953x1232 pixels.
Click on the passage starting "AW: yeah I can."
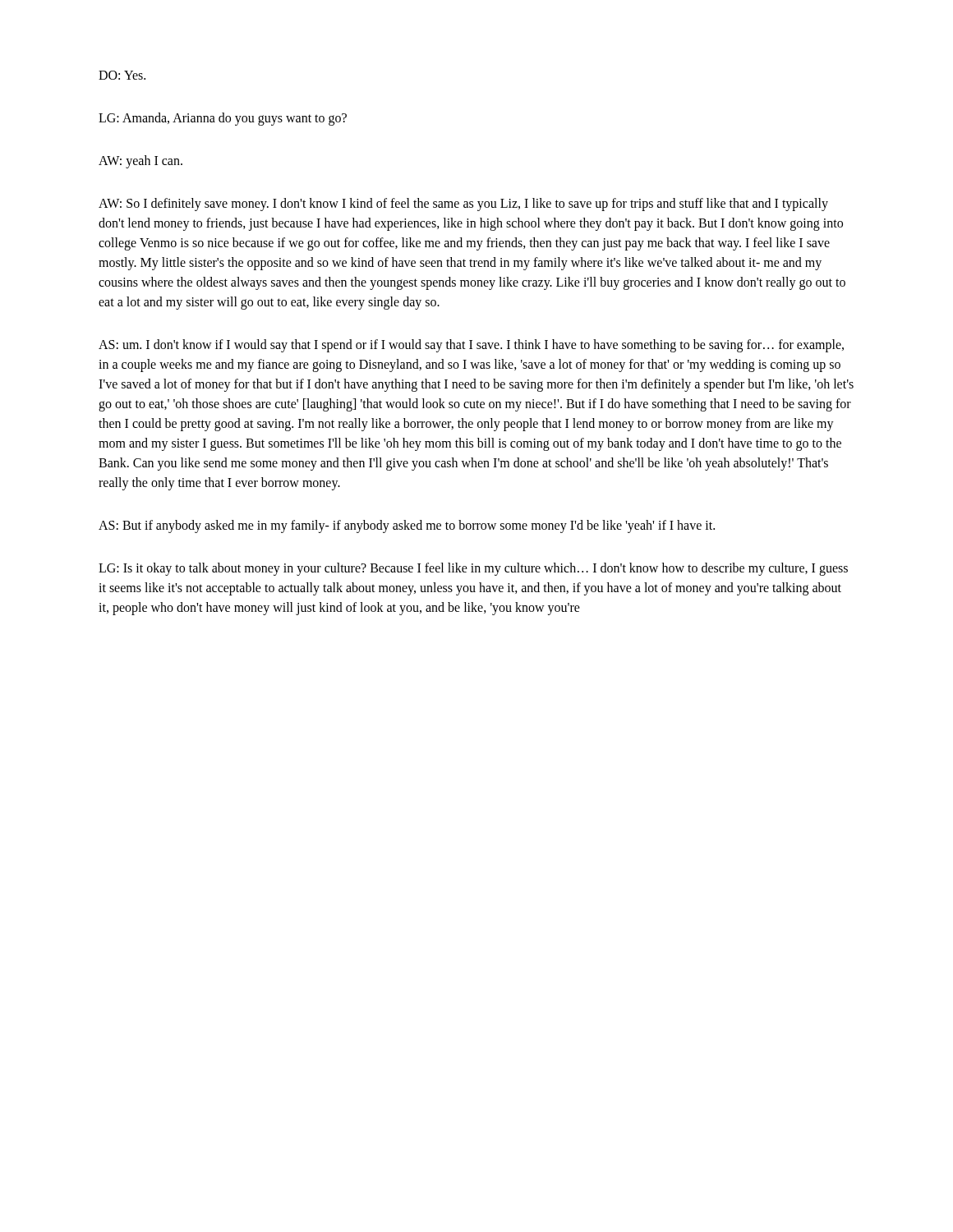[141, 161]
